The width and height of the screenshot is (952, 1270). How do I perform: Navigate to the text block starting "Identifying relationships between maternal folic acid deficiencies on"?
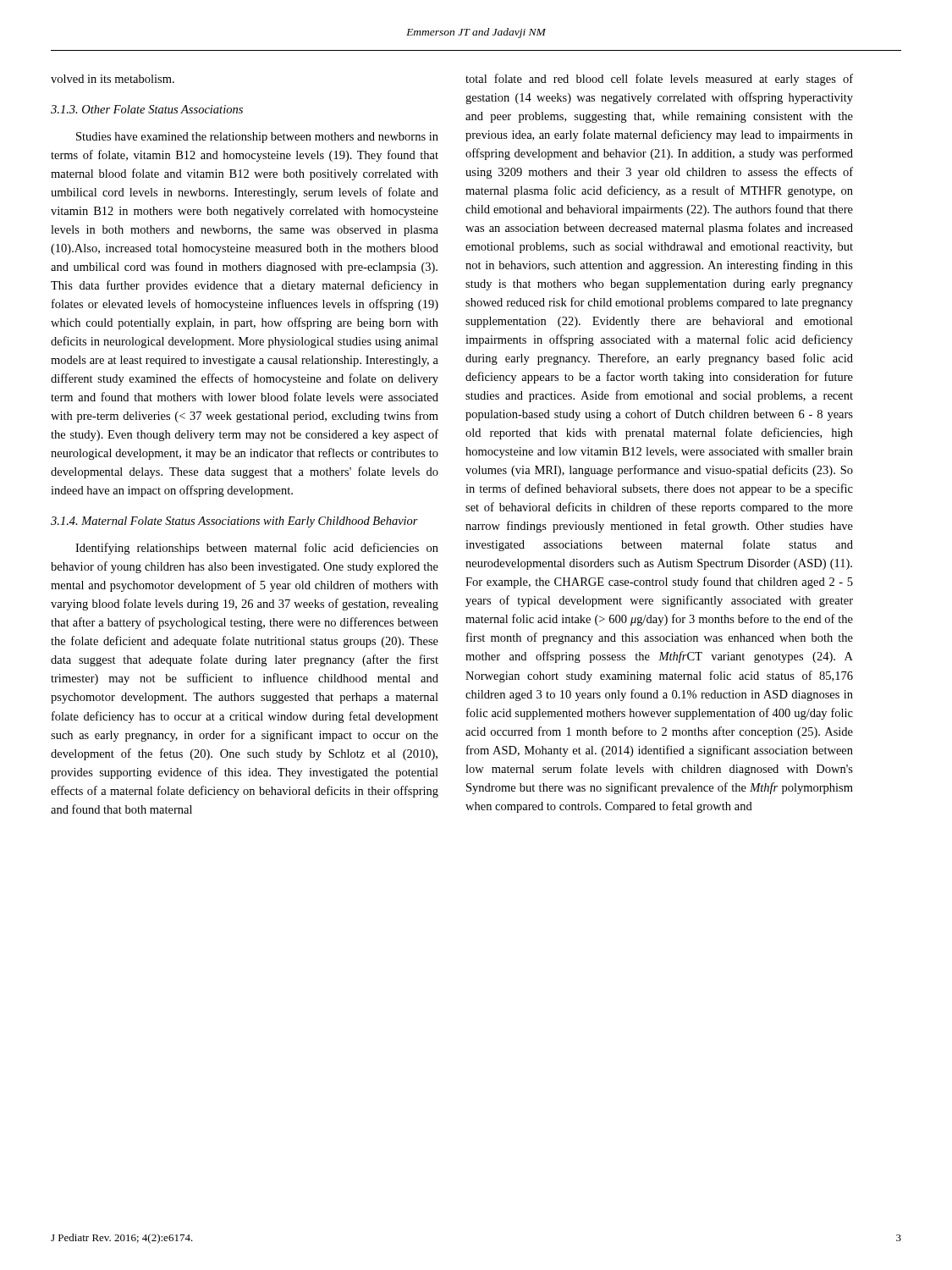pos(245,679)
